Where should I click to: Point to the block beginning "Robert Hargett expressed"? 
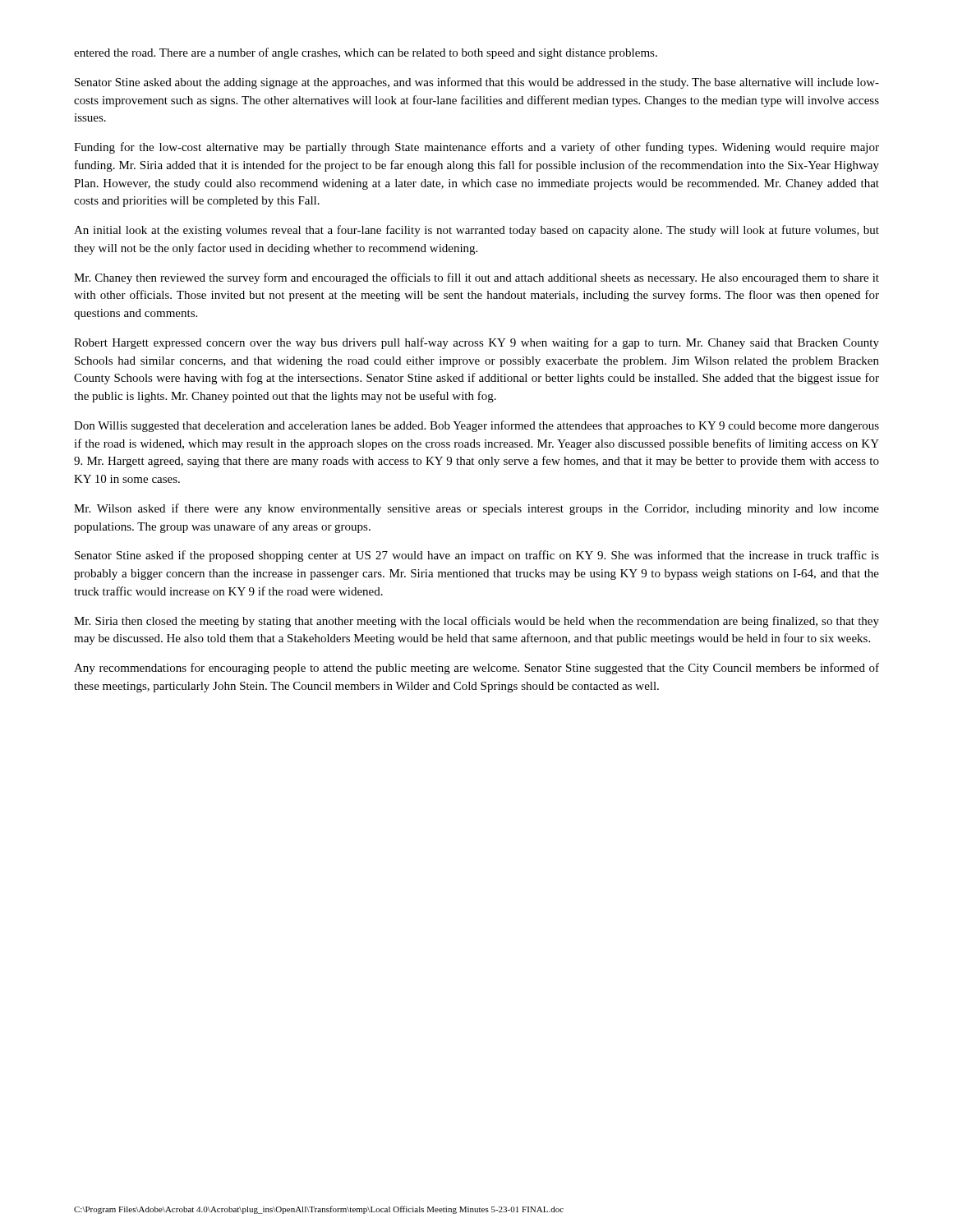coord(476,369)
